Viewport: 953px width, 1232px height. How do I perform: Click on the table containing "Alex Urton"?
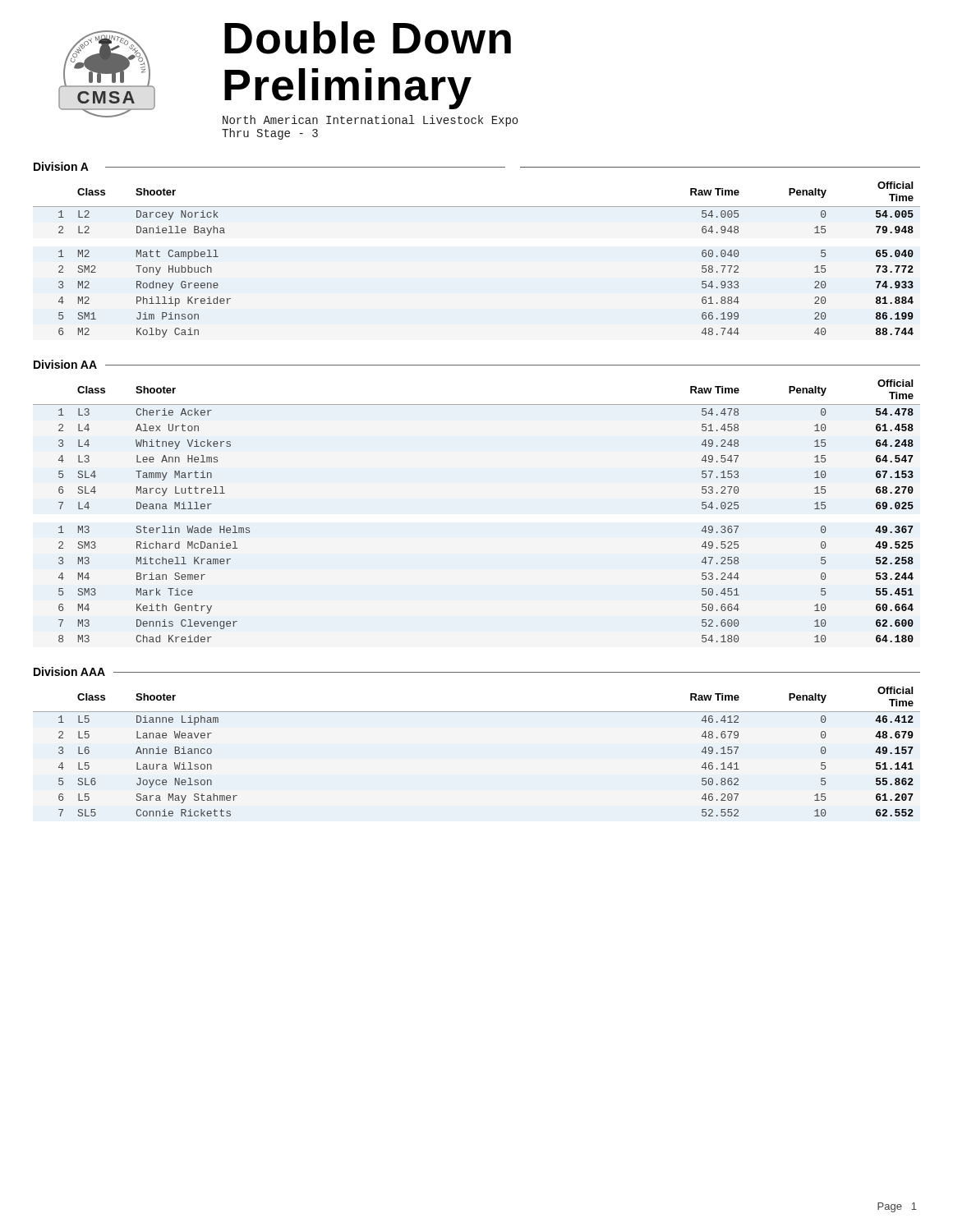(476, 511)
